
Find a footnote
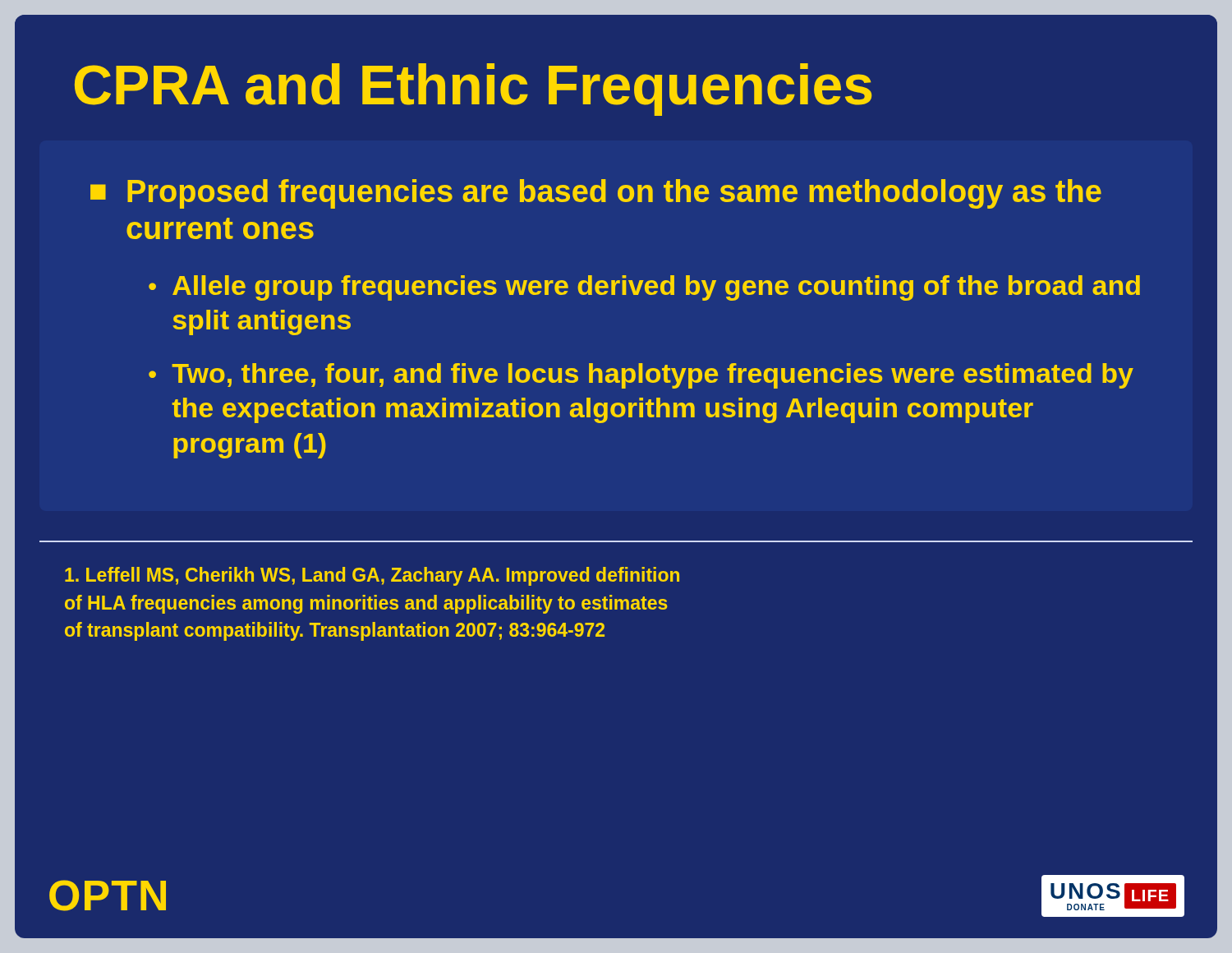tap(616, 603)
